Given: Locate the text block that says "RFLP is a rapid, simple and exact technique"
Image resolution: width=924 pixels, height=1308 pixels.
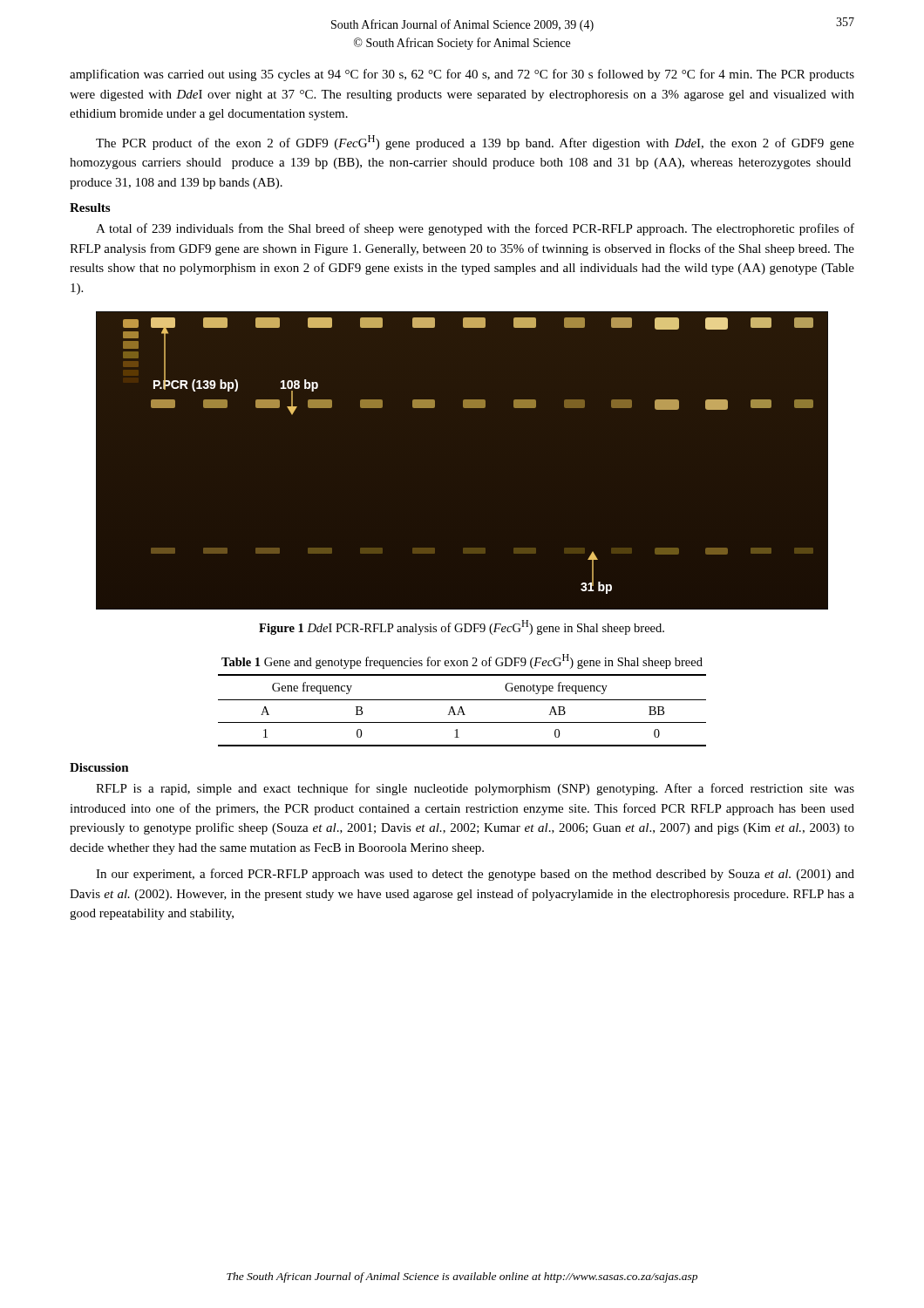Looking at the screenshot, I should coord(462,818).
